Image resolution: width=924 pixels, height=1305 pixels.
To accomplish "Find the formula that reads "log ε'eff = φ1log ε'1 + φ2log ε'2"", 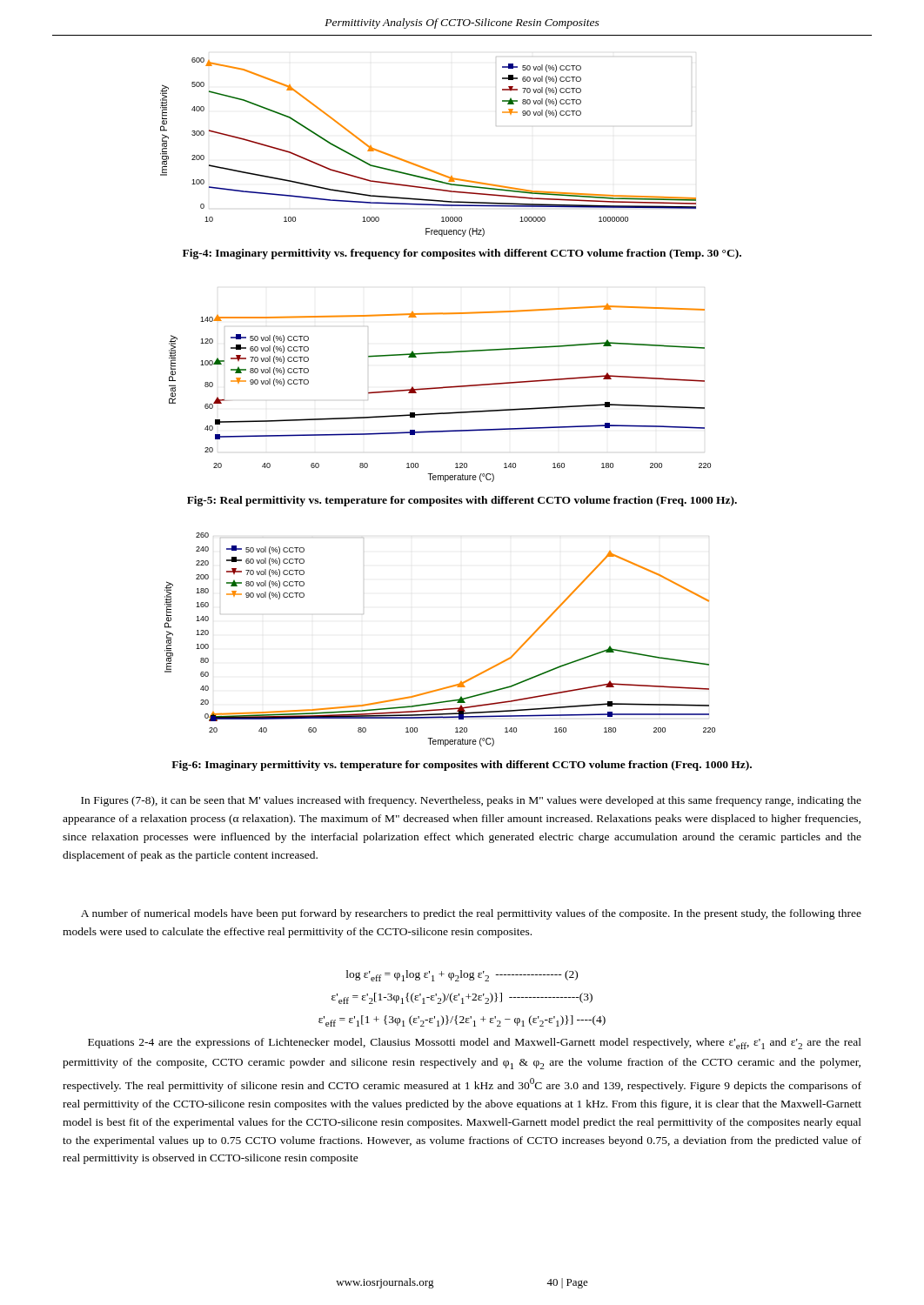I will pos(462,998).
